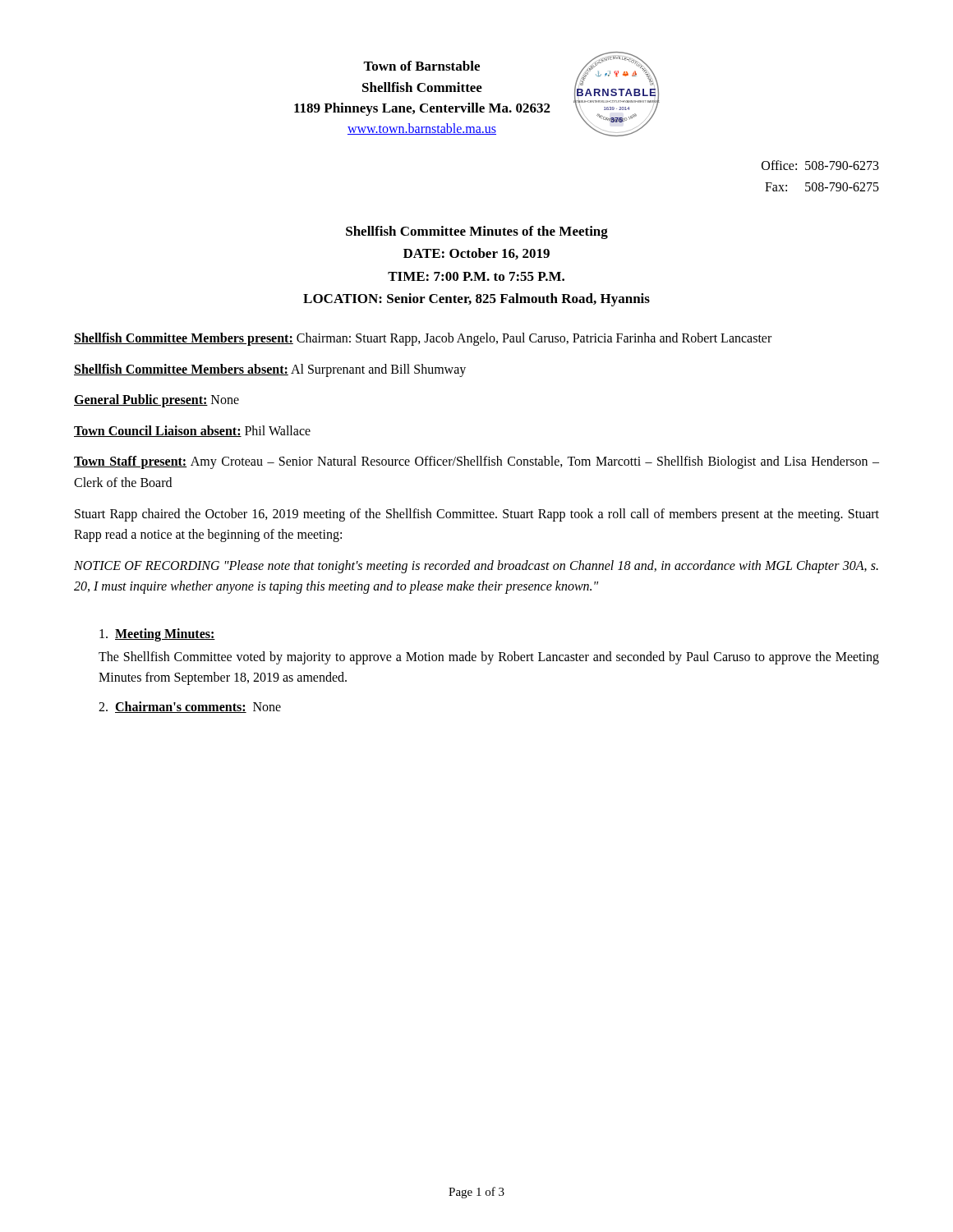
Task: Find "General Public present: None" on this page
Action: click(x=157, y=400)
